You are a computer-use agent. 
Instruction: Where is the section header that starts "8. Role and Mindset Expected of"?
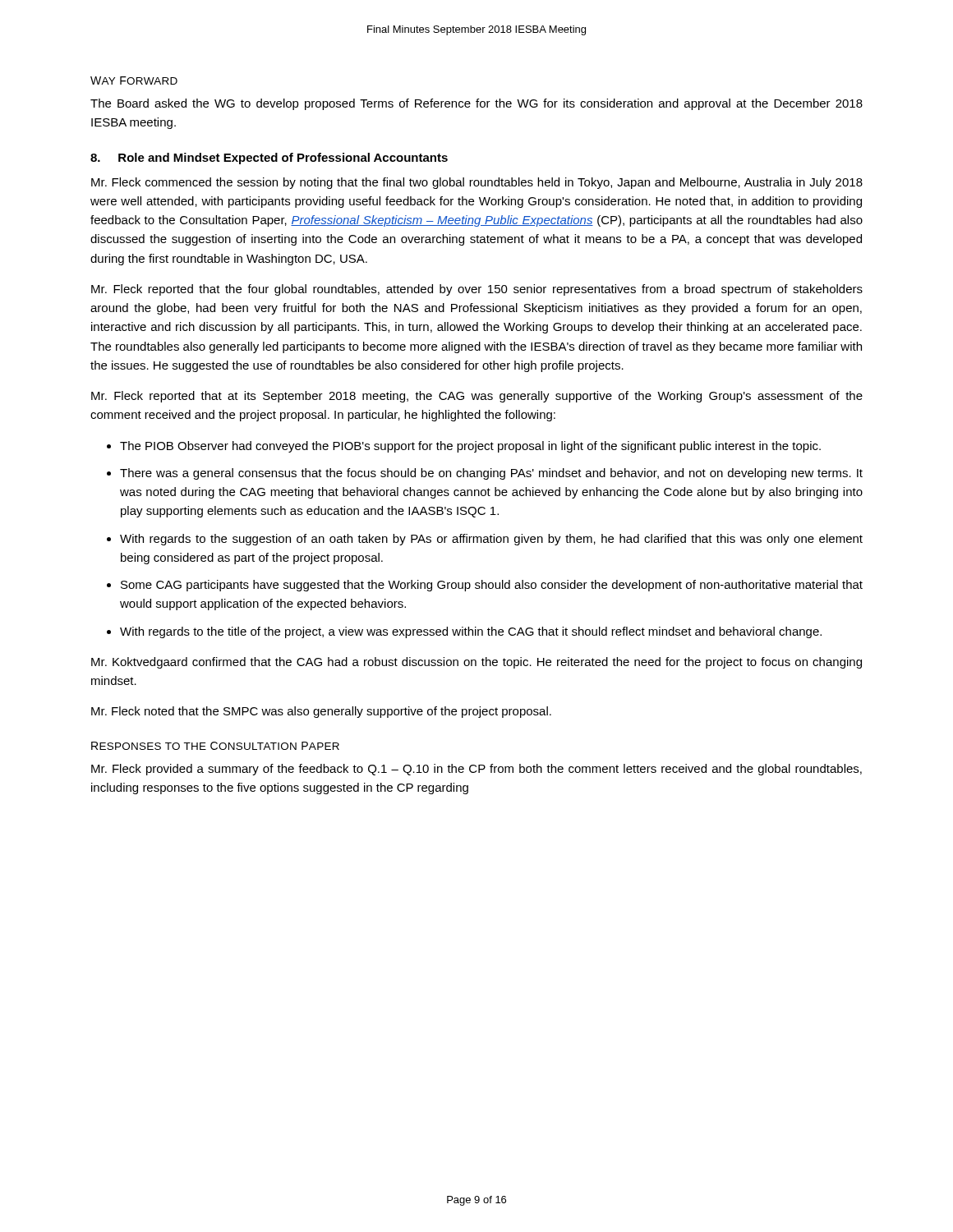point(269,157)
